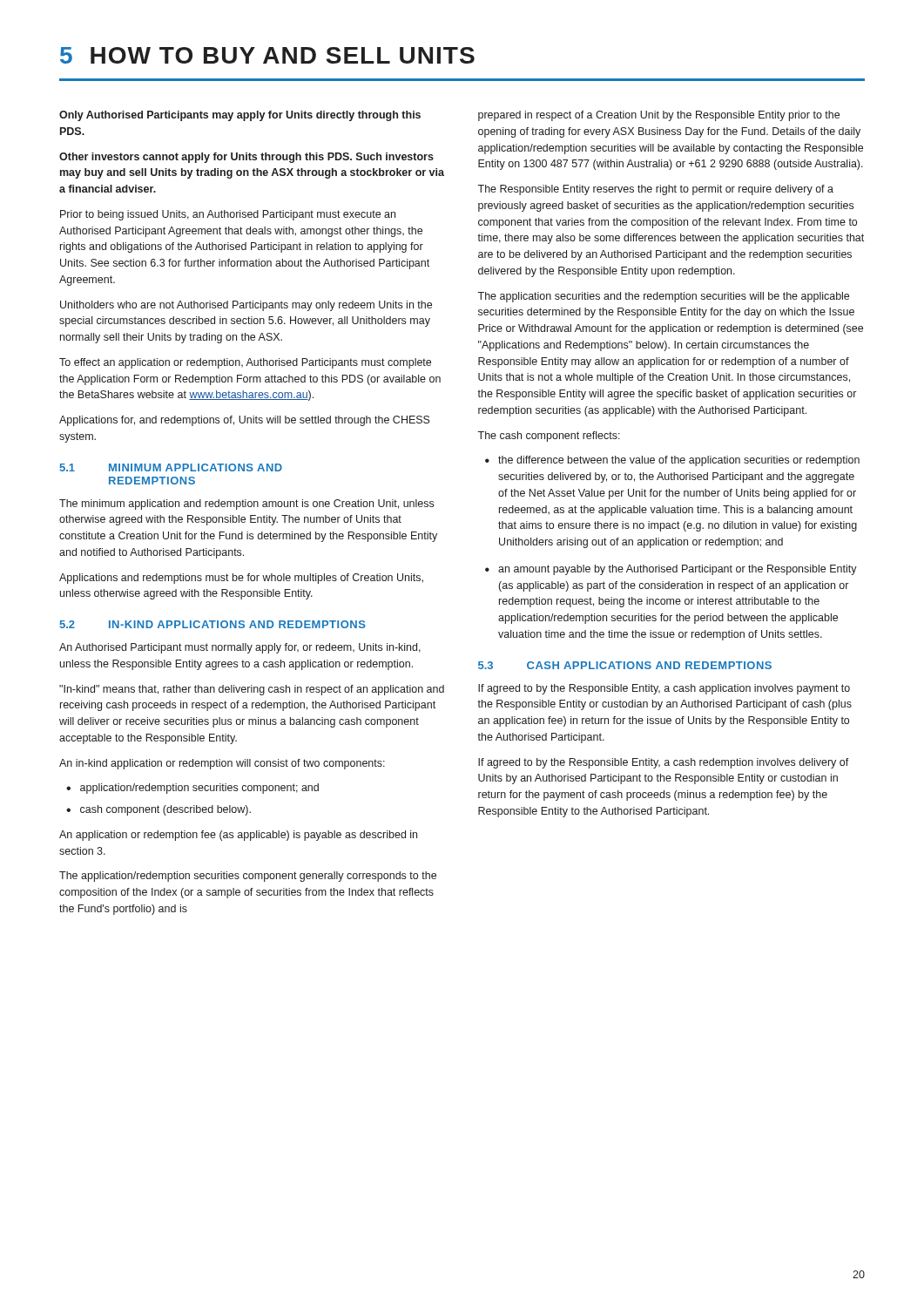Click where it says "5.1 MINIMUM APPLICATIONS ANDREDEMPTIONS"
Screen dimensions: 1307x924
pos(171,474)
